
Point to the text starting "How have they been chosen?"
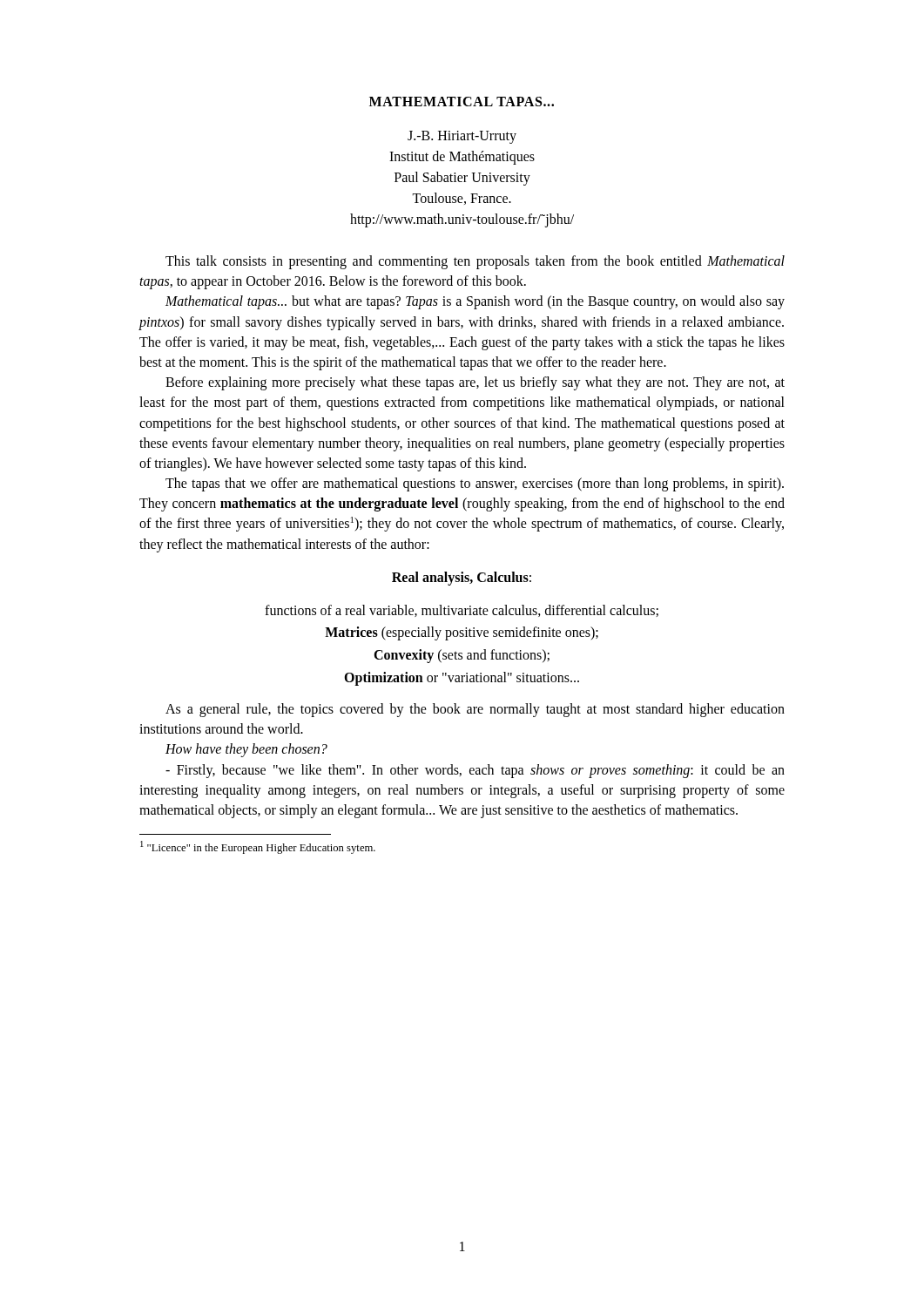(x=246, y=750)
